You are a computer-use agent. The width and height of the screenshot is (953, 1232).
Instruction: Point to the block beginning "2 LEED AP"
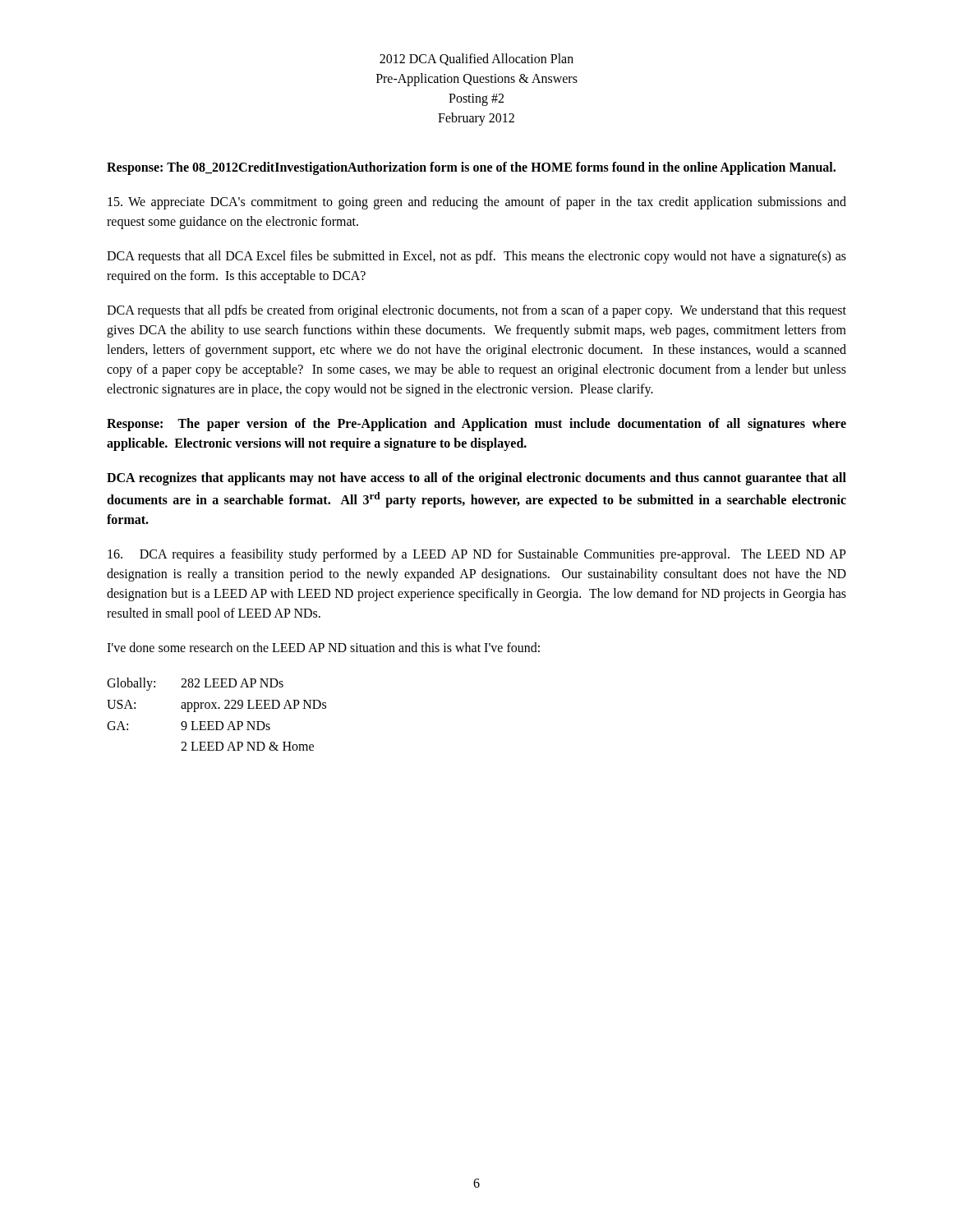pyautogui.click(x=211, y=747)
